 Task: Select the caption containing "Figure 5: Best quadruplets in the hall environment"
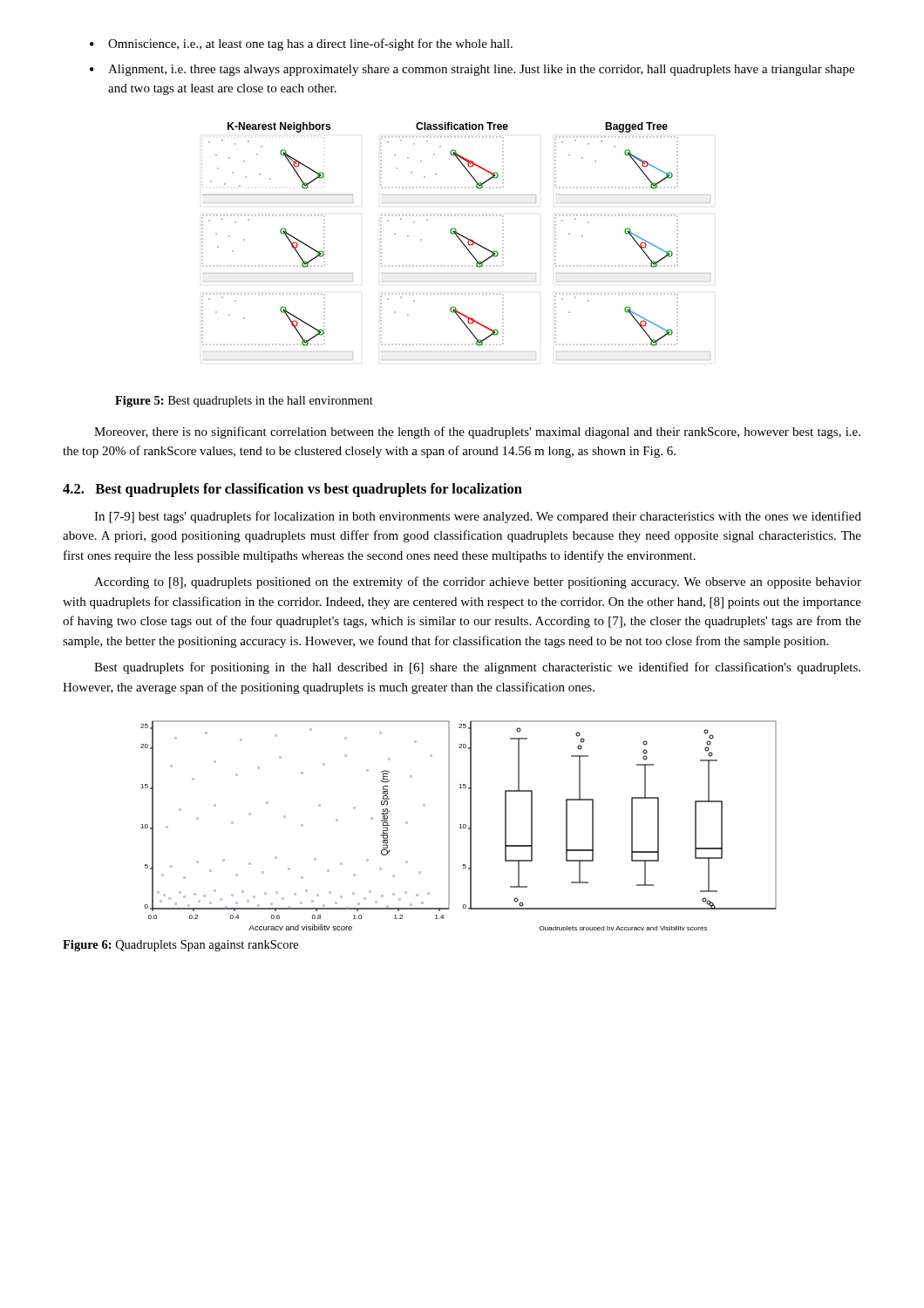244,400
